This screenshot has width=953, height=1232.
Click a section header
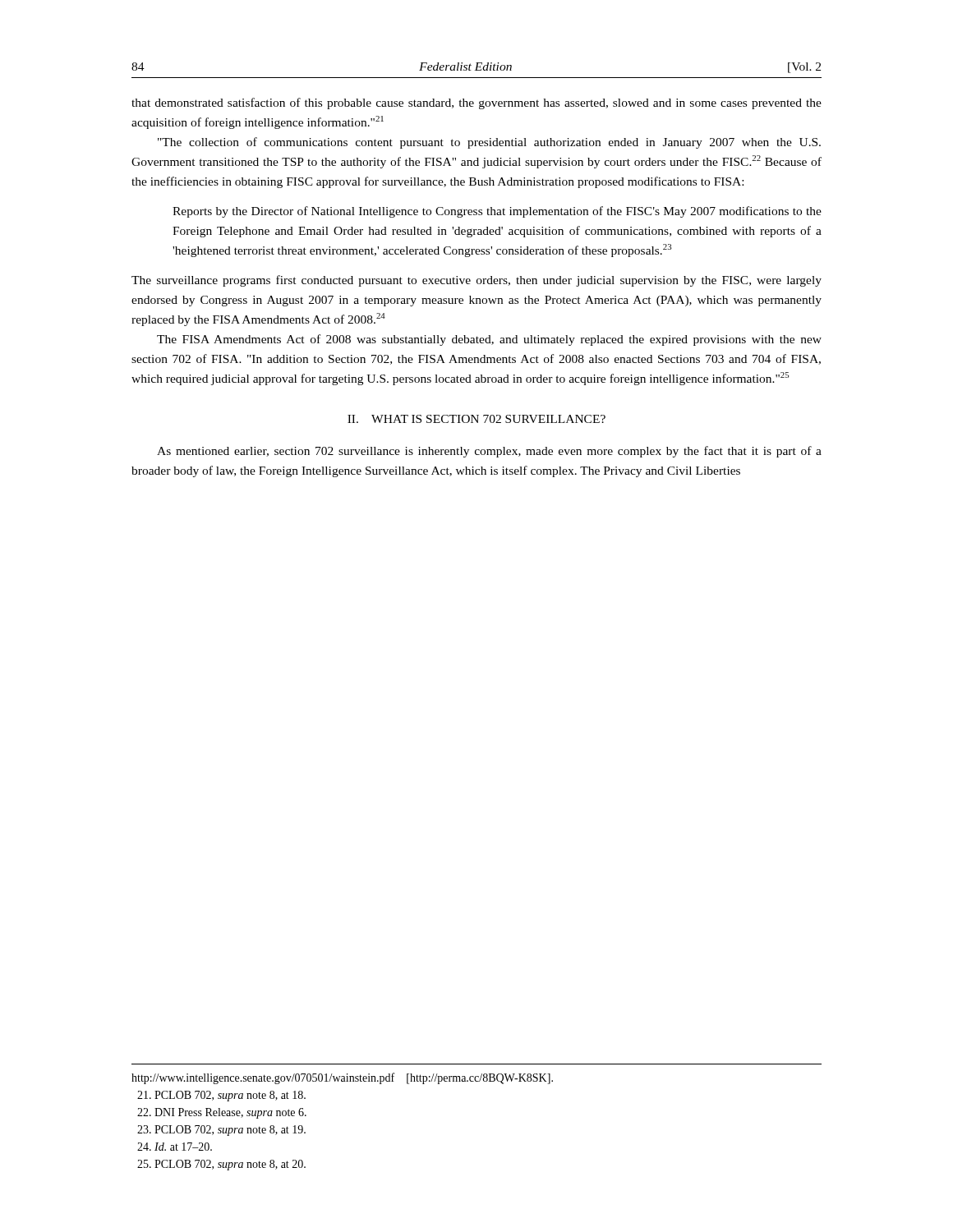click(x=476, y=419)
